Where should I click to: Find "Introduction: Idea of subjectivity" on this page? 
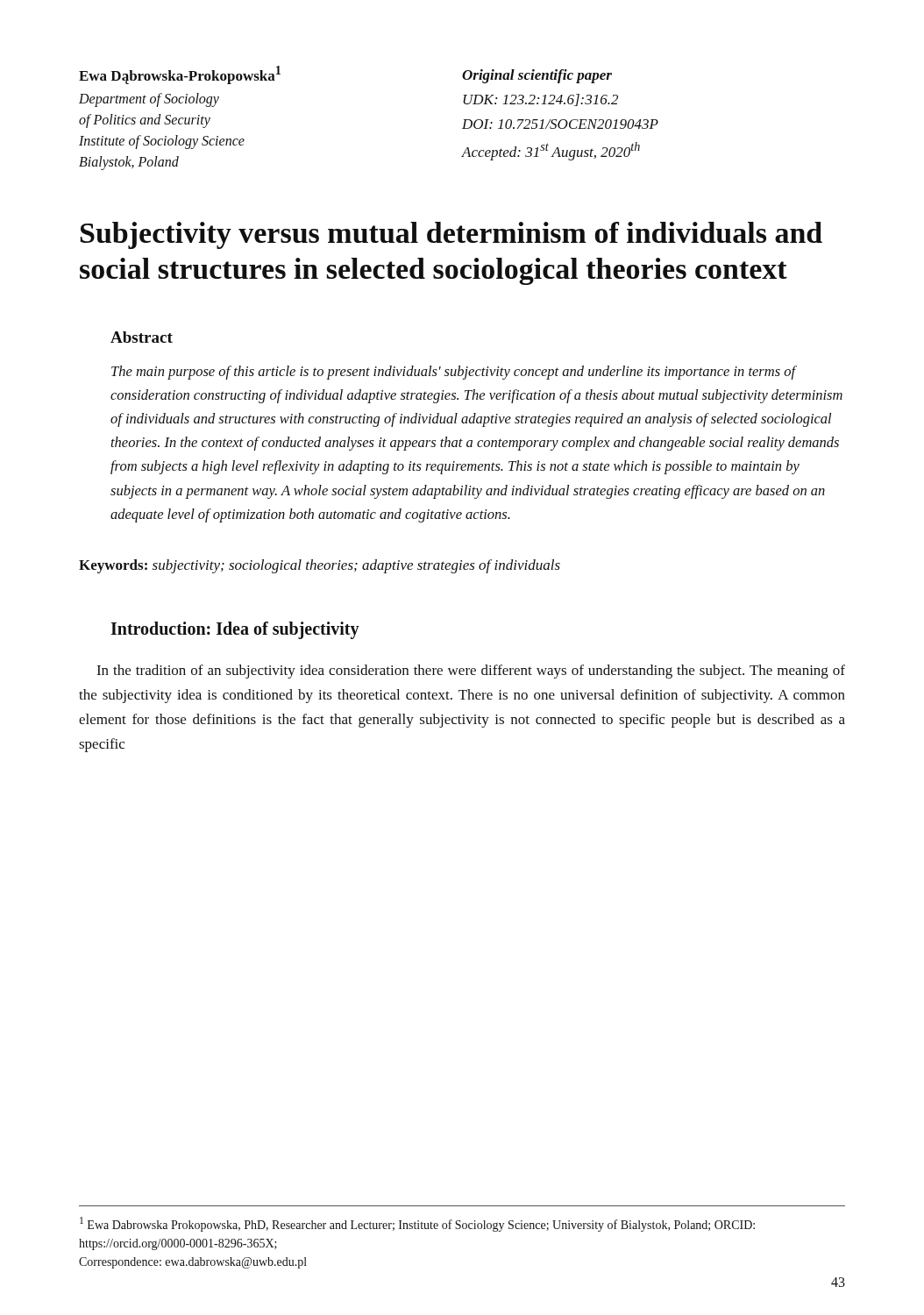[235, 630]
